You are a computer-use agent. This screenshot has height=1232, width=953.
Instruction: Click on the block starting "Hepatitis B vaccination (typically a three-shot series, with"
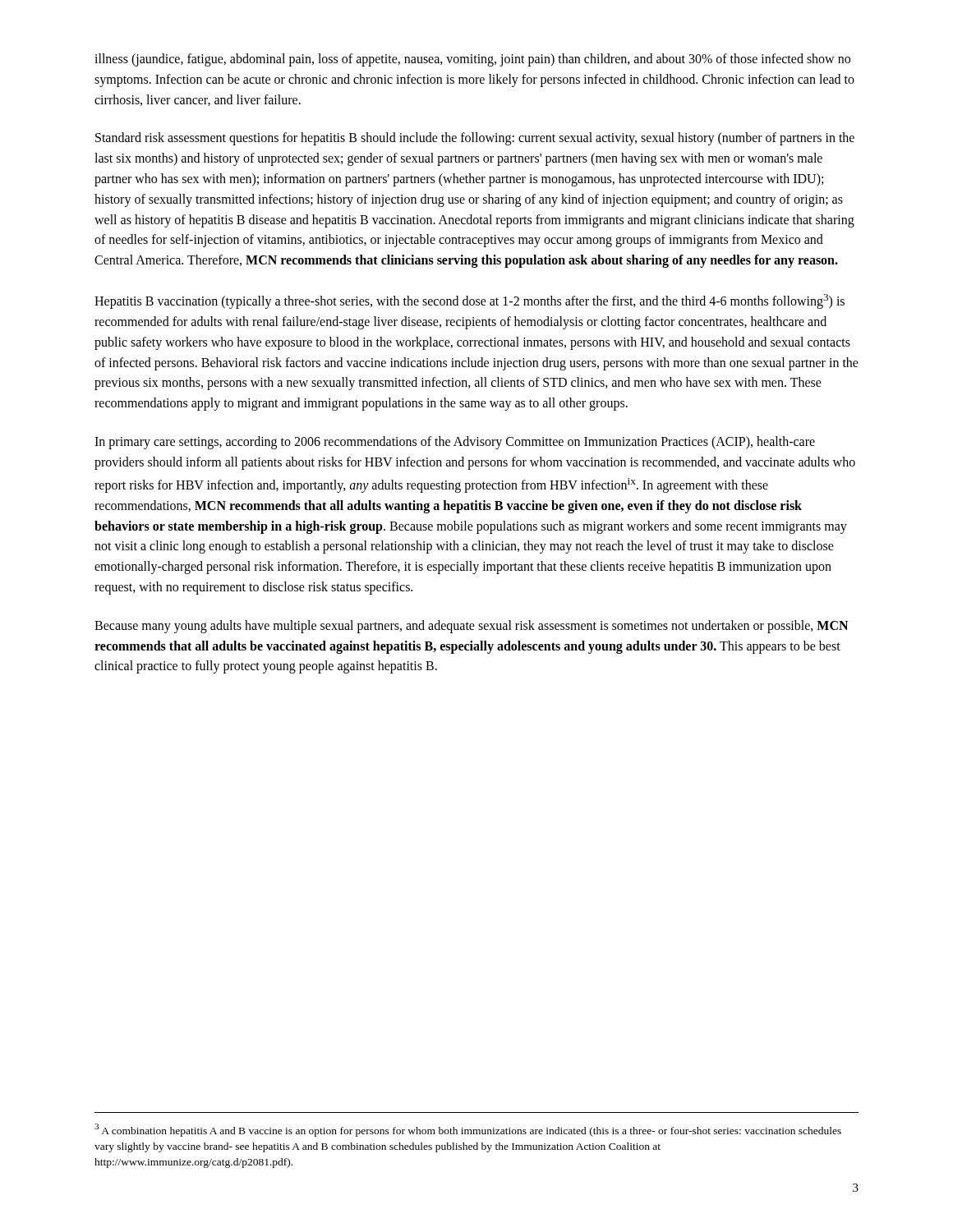(476, 350)
